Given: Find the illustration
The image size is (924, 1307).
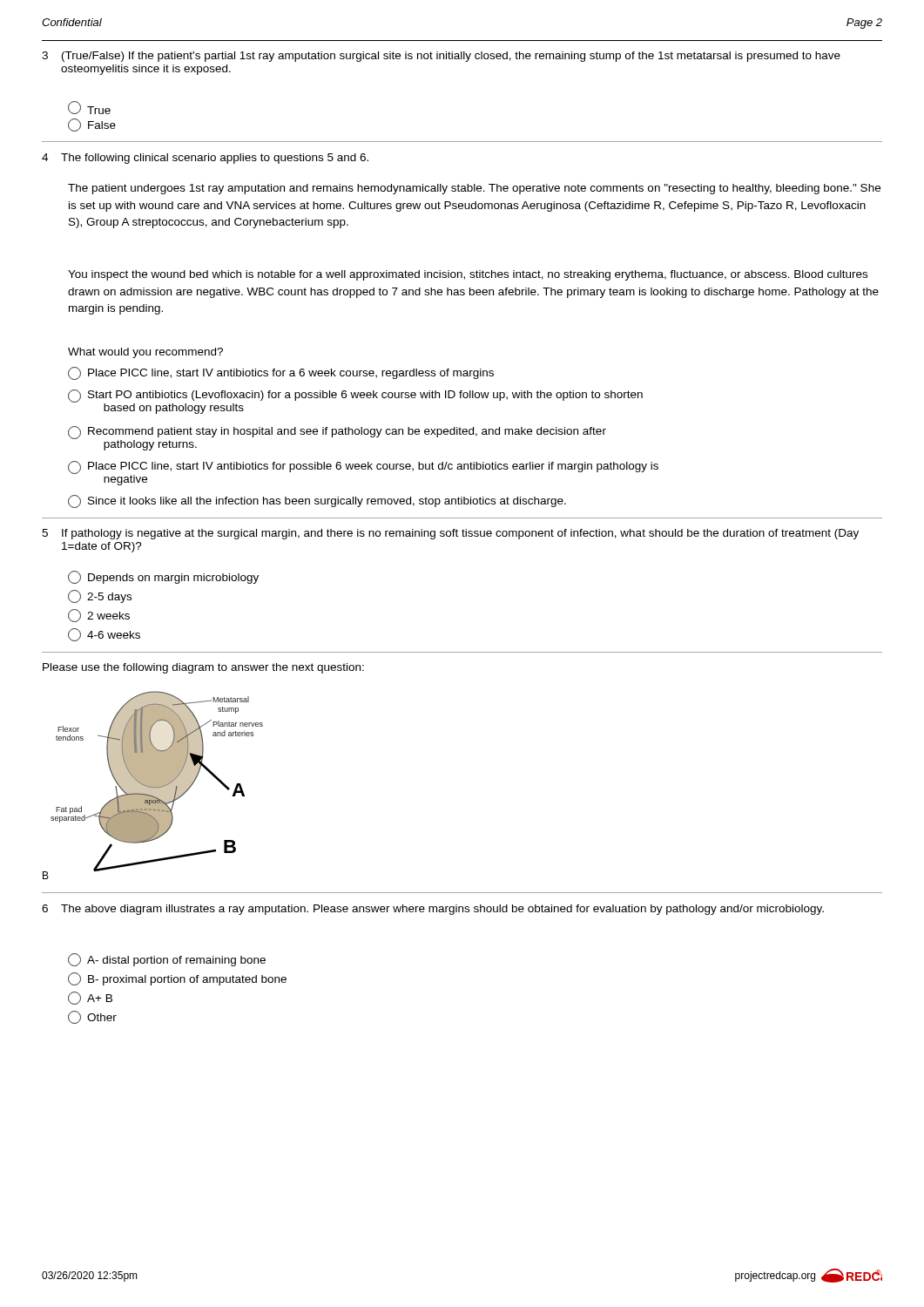Looking at the screenshot, I should pos(190,783).
